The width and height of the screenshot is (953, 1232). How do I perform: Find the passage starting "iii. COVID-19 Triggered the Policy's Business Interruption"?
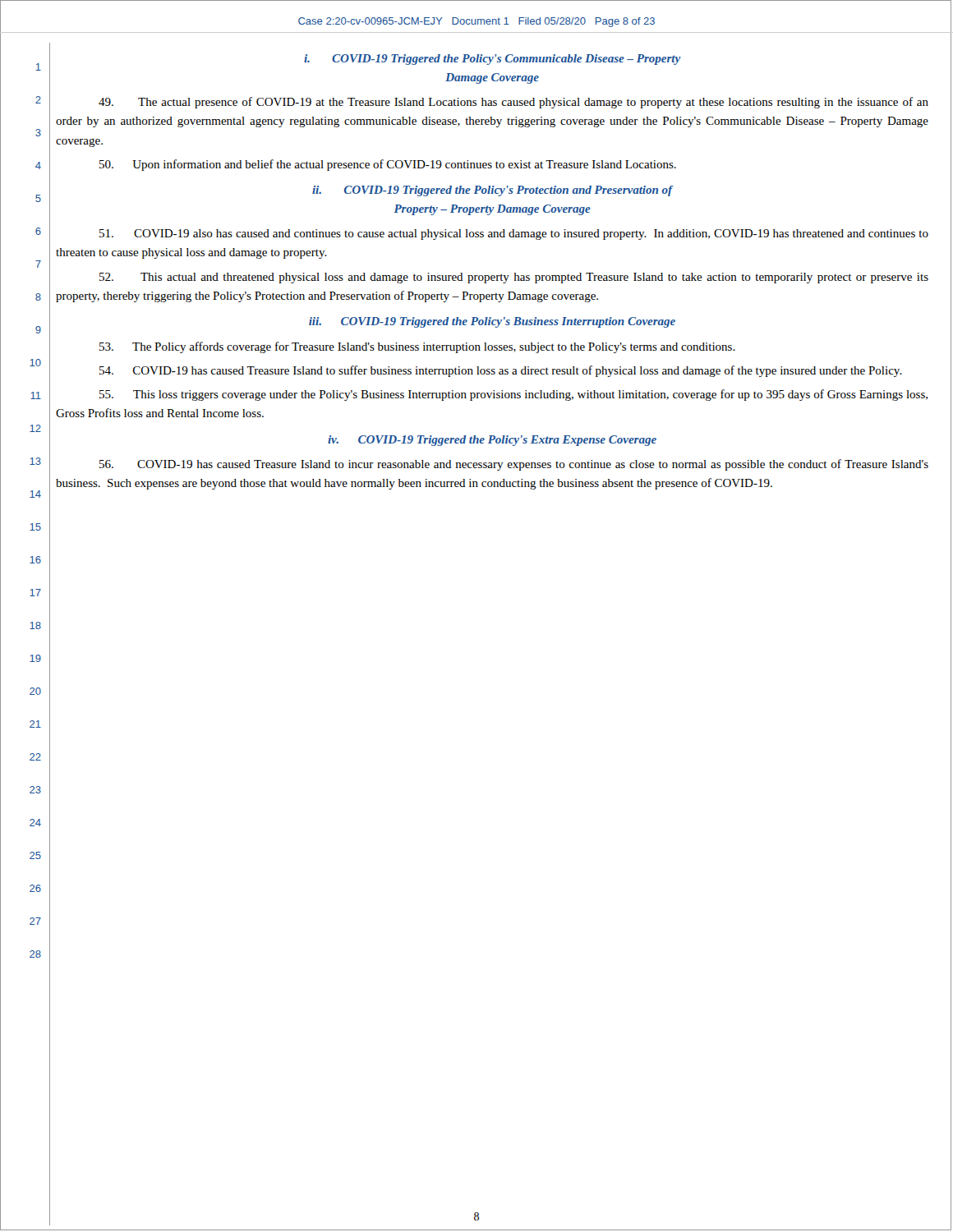pyautogui.click(x=492, y=321)
